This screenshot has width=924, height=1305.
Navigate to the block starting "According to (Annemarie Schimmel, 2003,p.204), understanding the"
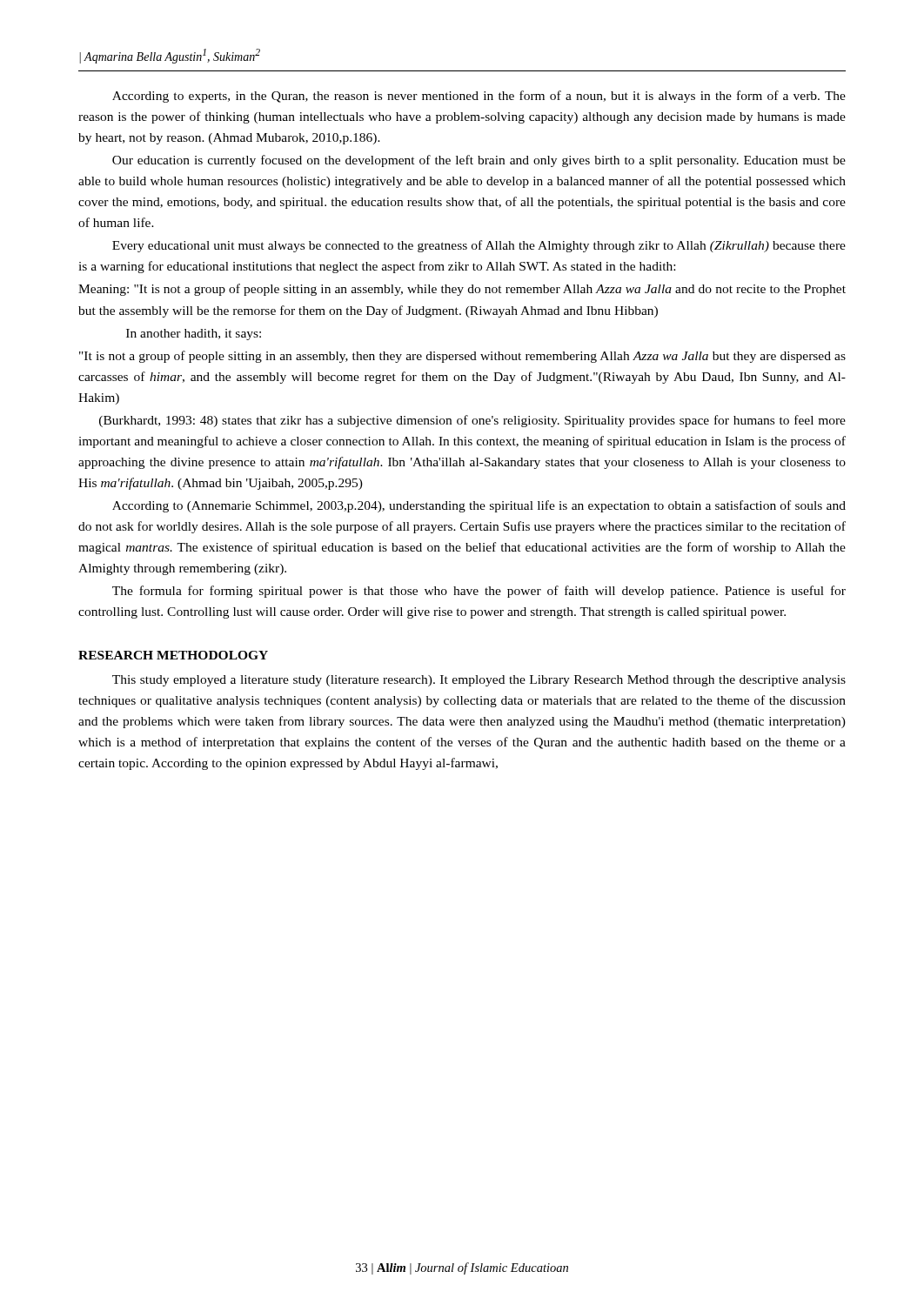click(462, 536)
